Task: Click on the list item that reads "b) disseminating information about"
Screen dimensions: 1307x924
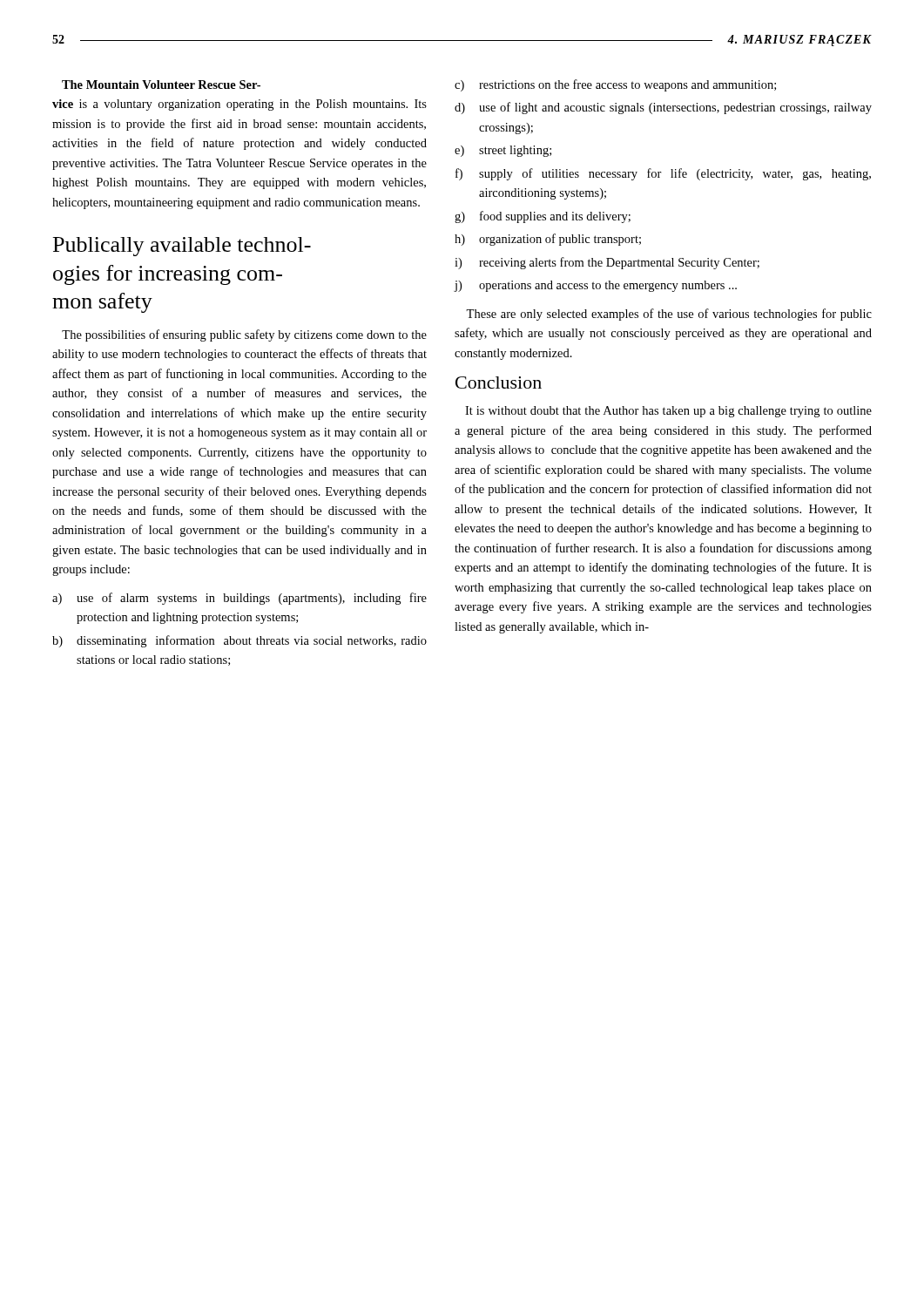Action: (x=240, y=650)
